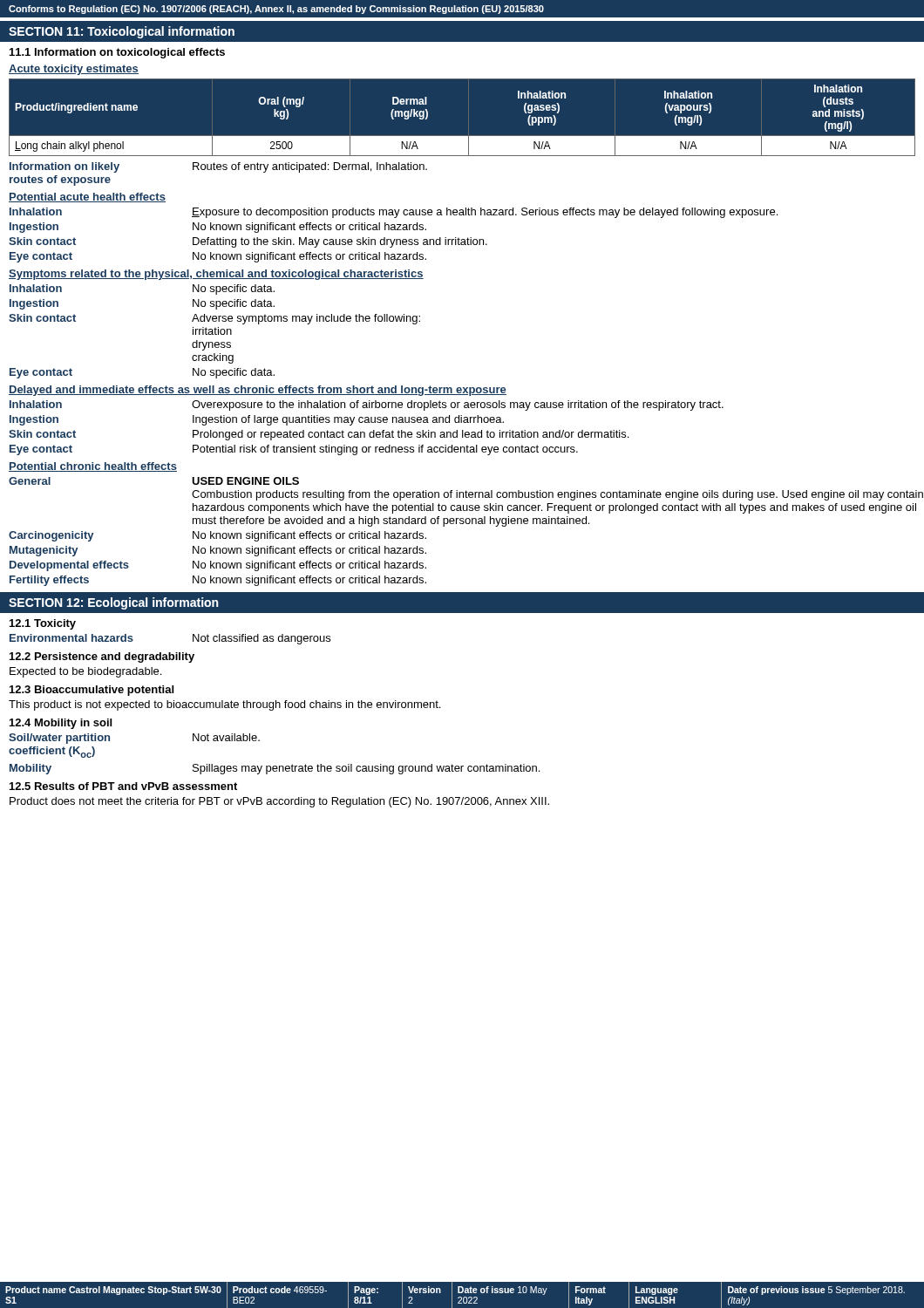Locate the section header with the text "12.3 Bioaccumulative potential"

tap(92, 689)
